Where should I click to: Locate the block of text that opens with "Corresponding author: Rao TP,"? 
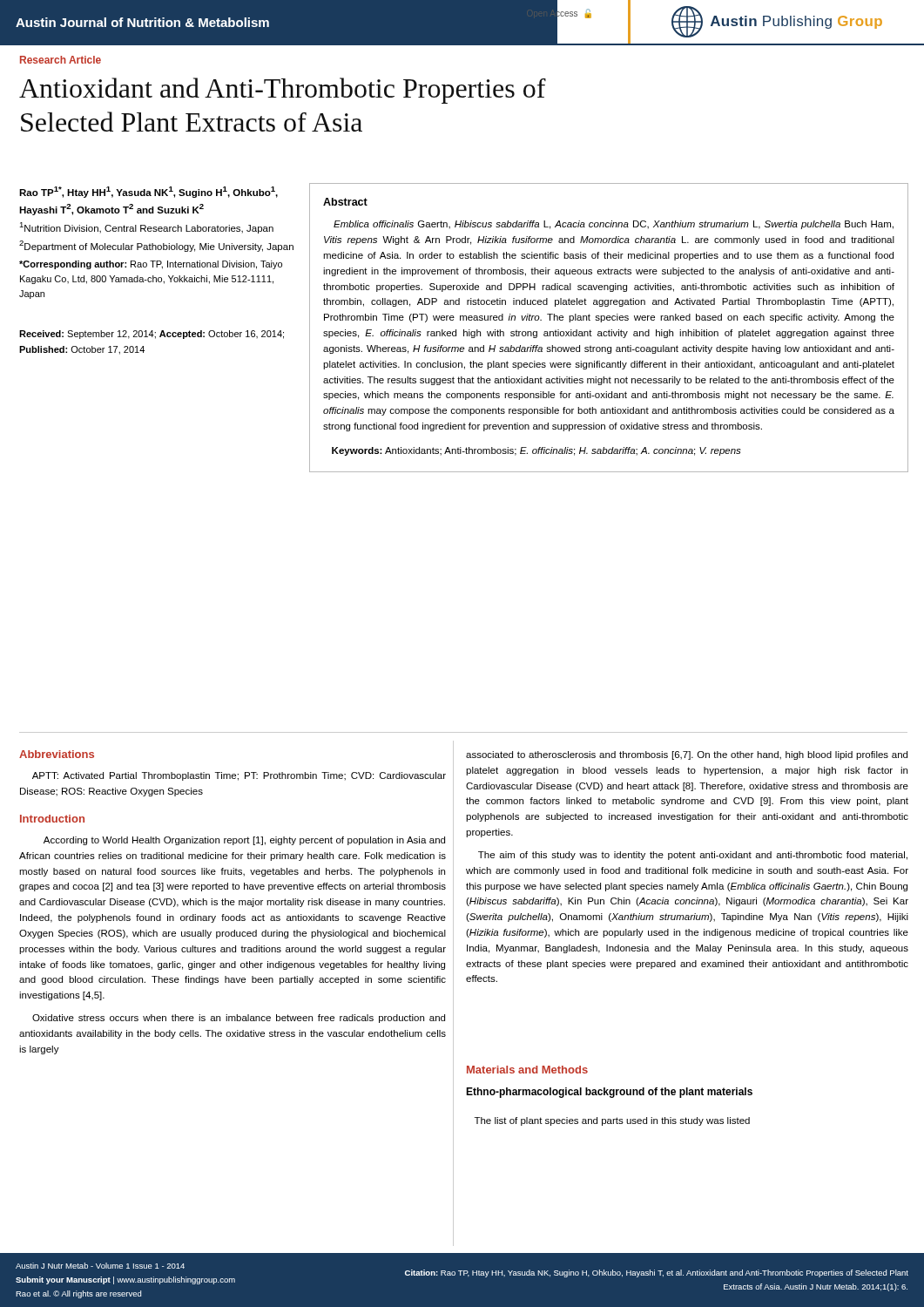coord(151,279)
